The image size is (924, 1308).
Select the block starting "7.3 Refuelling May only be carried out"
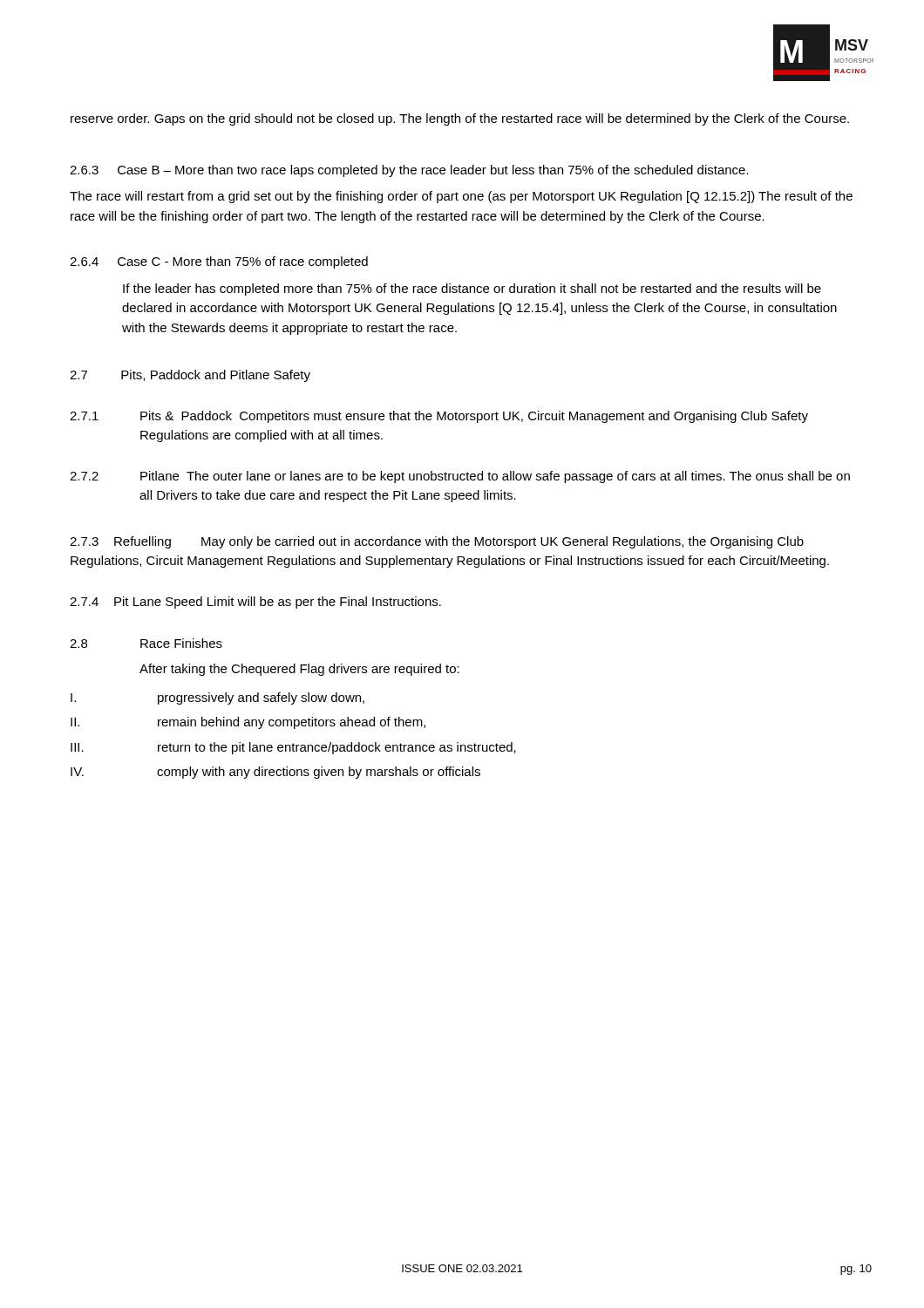pos(450,550)
